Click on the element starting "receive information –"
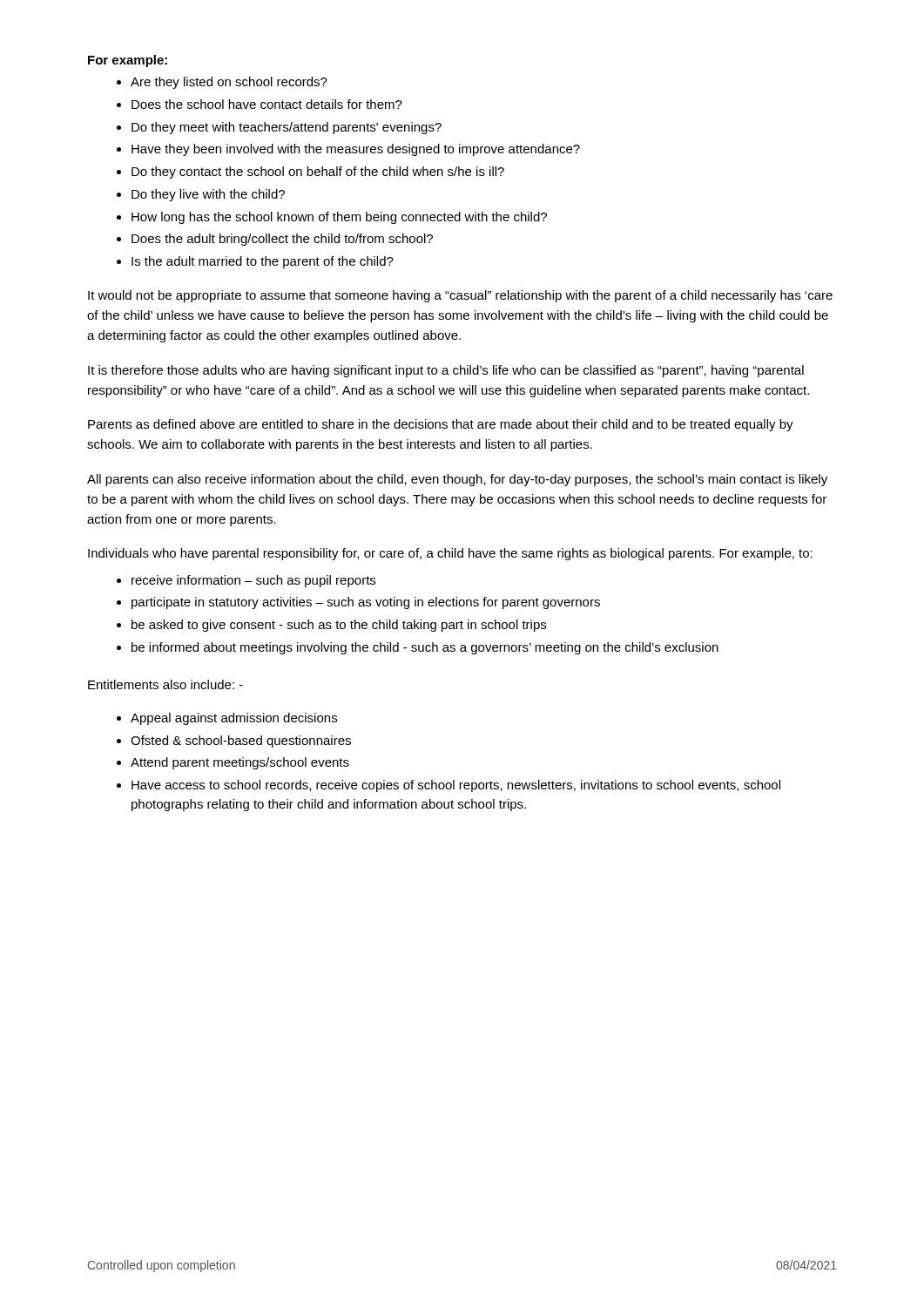The height and width of the screenshot is (1307, 924). coord(253,579)
